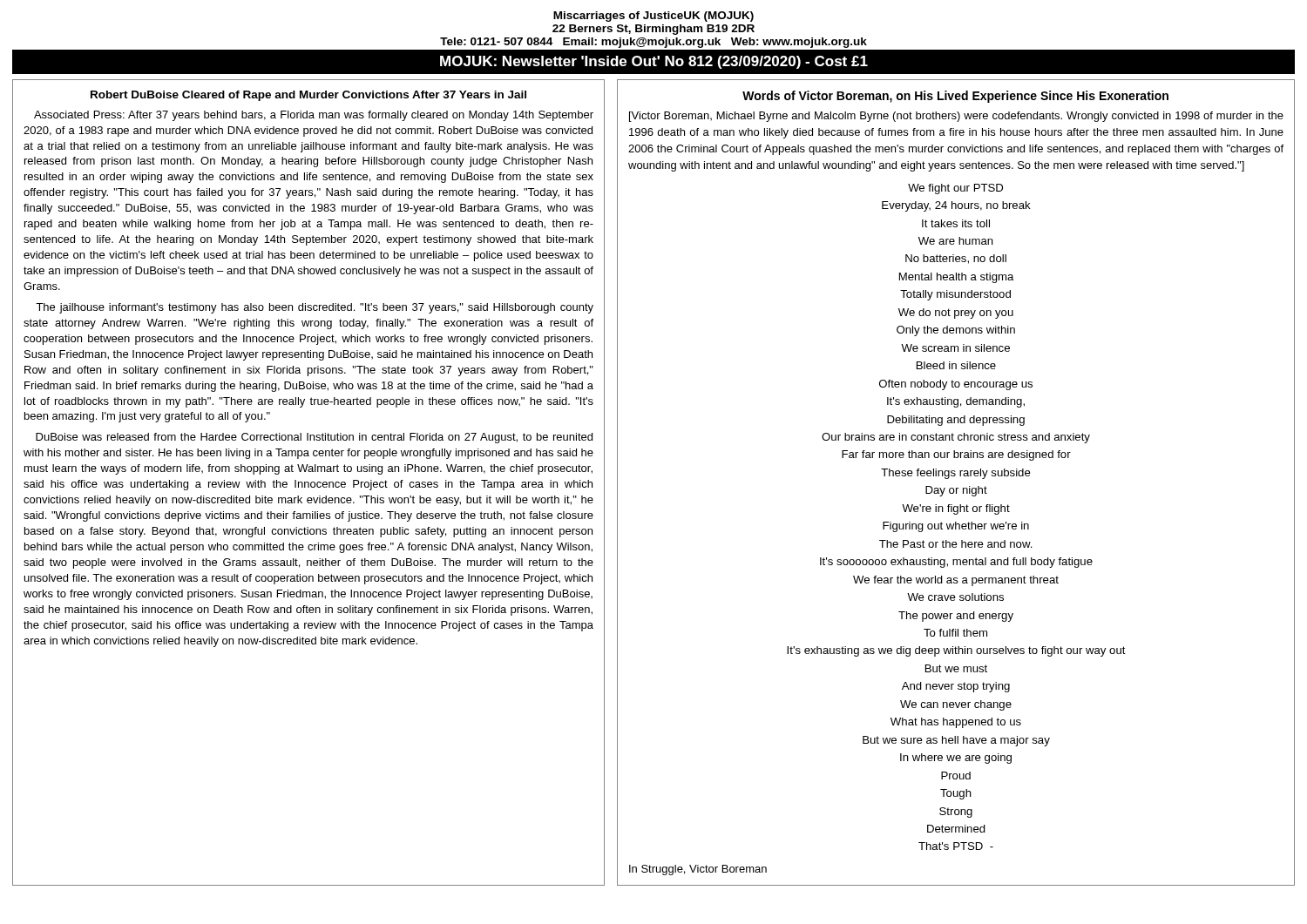
Task: Find the passage starting "We fight our PTSD Everyday, 24"
Action: pyautogui.click(x=956, y=518)
